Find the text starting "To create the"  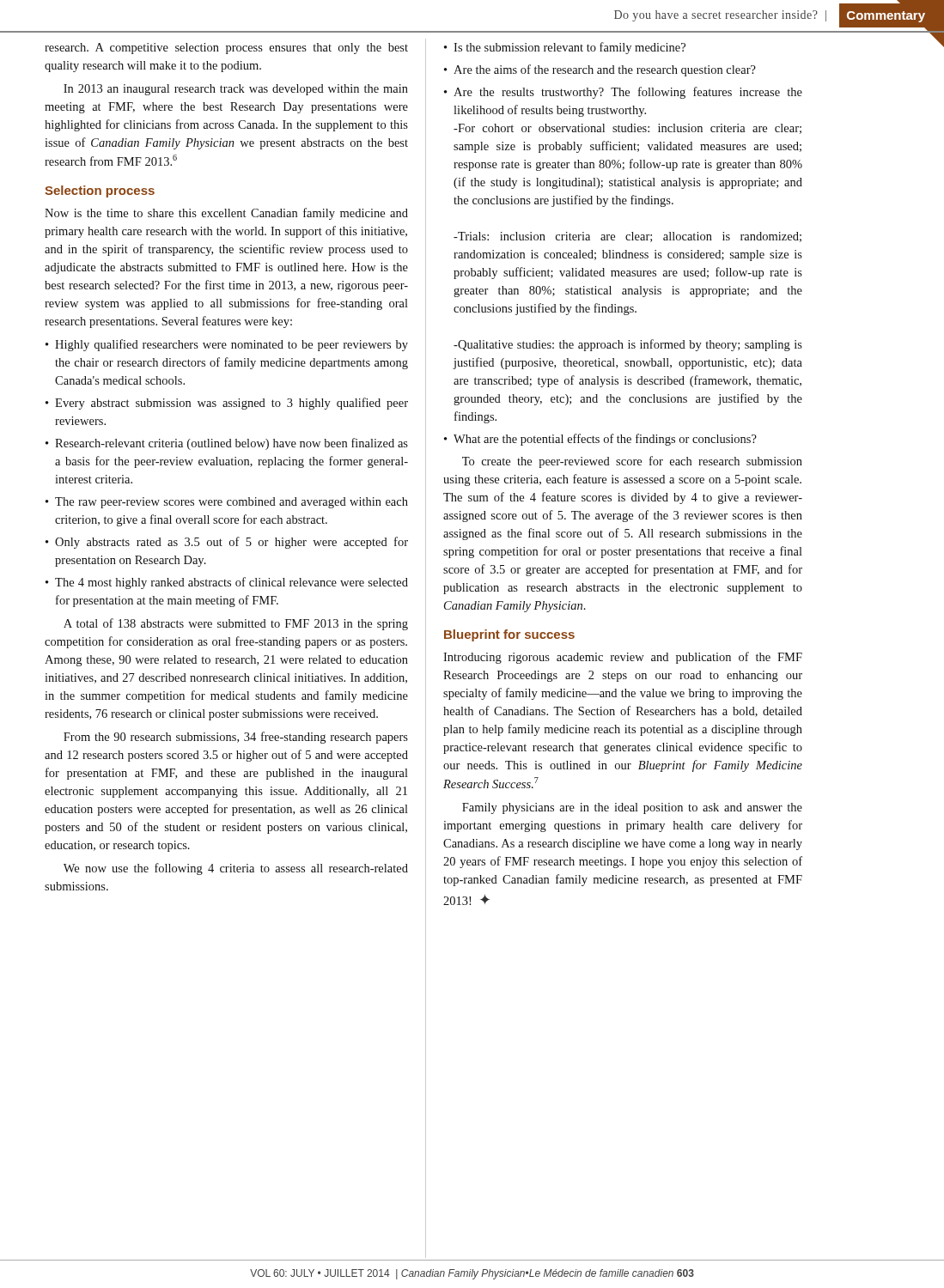(x=623, y=534)
